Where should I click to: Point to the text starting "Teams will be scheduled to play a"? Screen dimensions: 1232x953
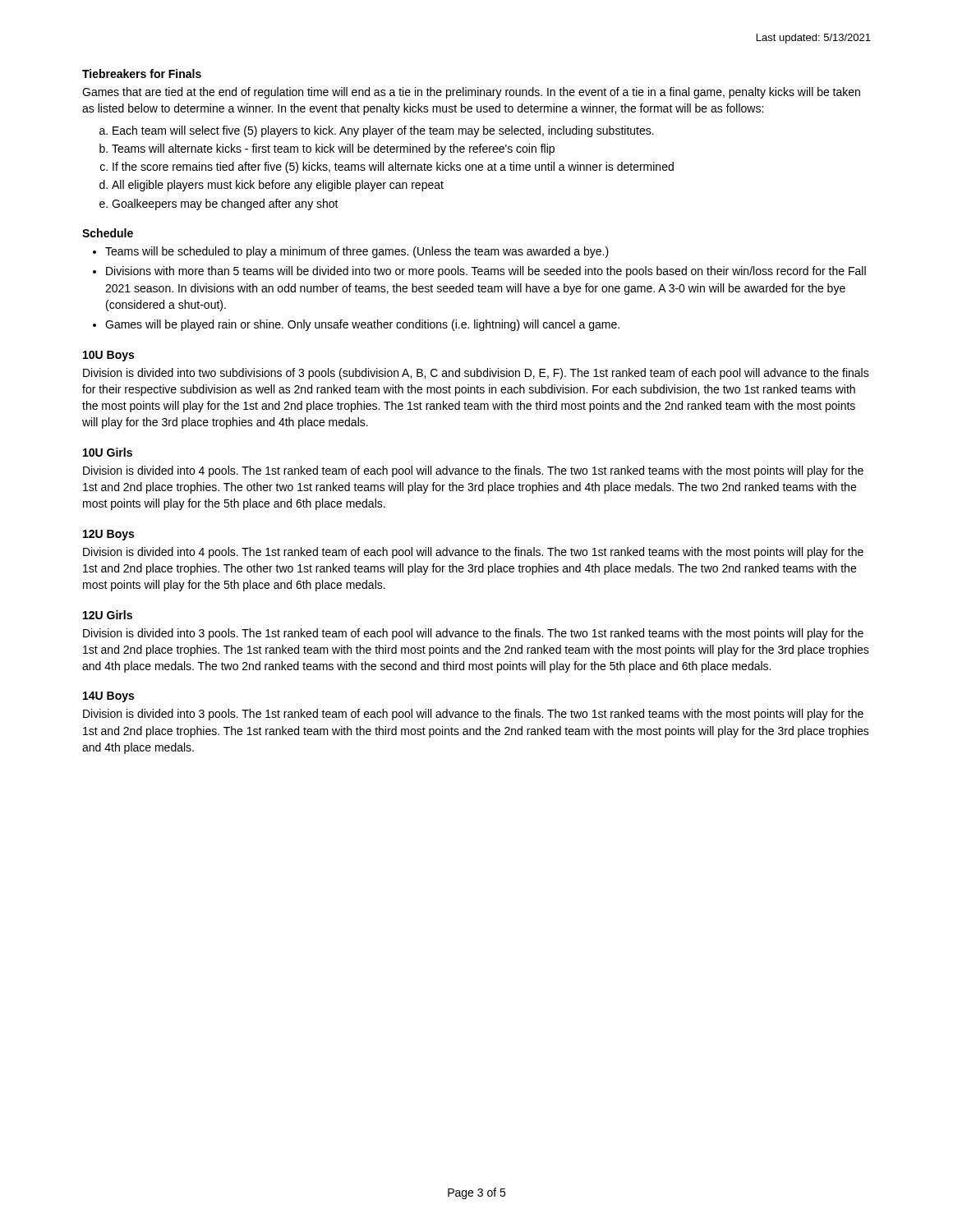click(357, 251)
